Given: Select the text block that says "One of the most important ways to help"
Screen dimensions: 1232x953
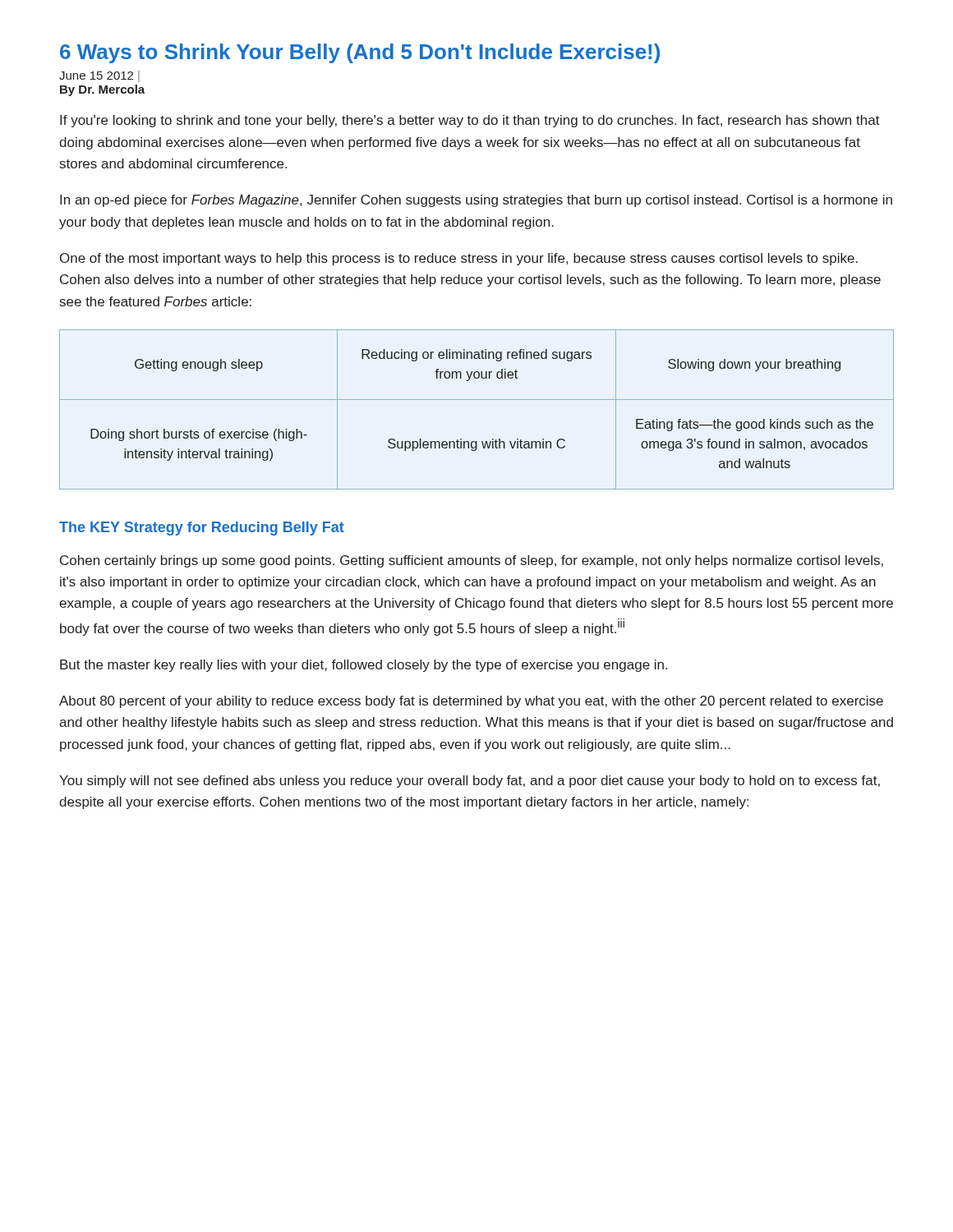Looking at the screenshot, I should [476, 280].
